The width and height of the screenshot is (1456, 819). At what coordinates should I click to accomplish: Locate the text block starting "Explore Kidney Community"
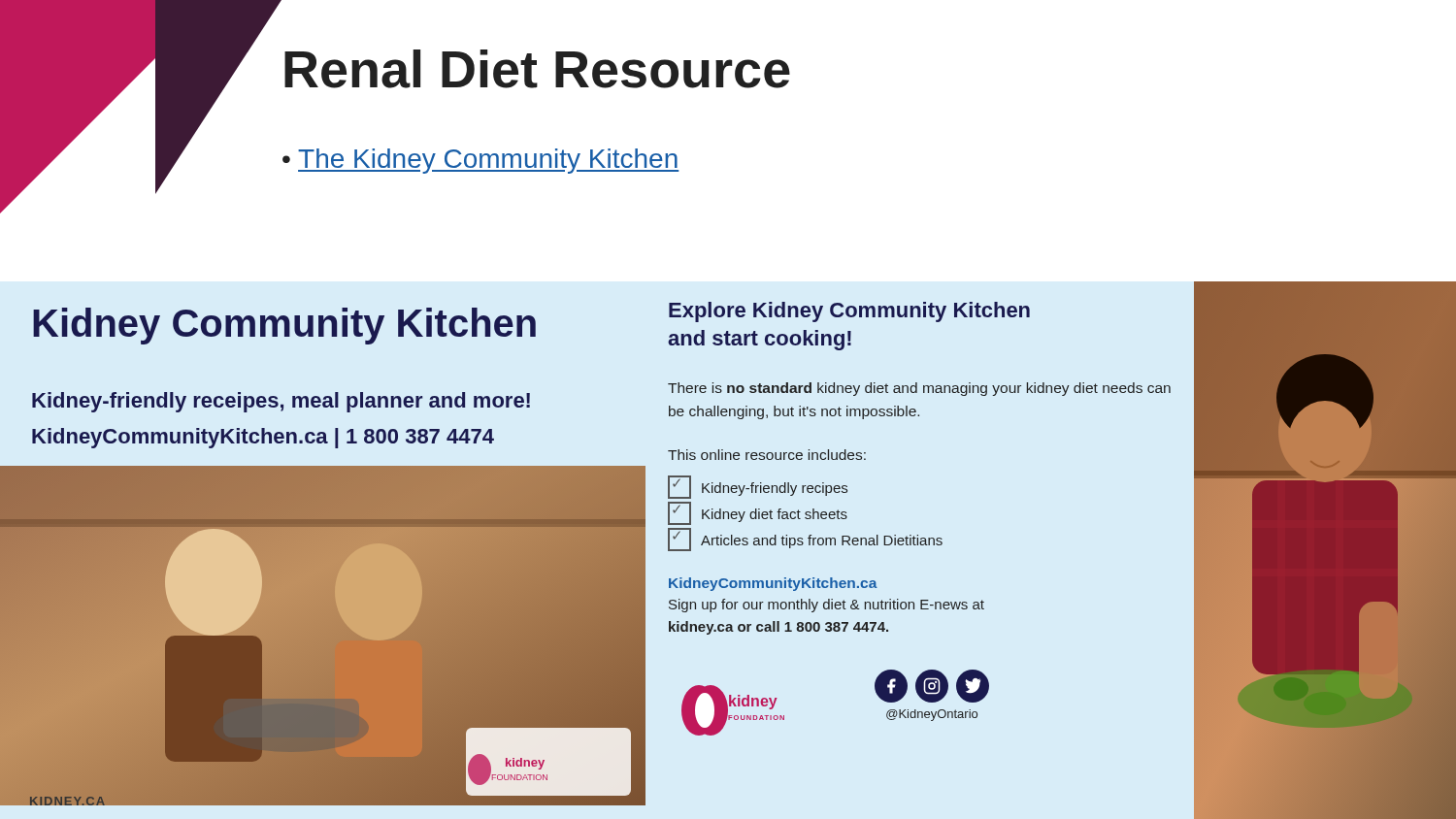point(925,325)
